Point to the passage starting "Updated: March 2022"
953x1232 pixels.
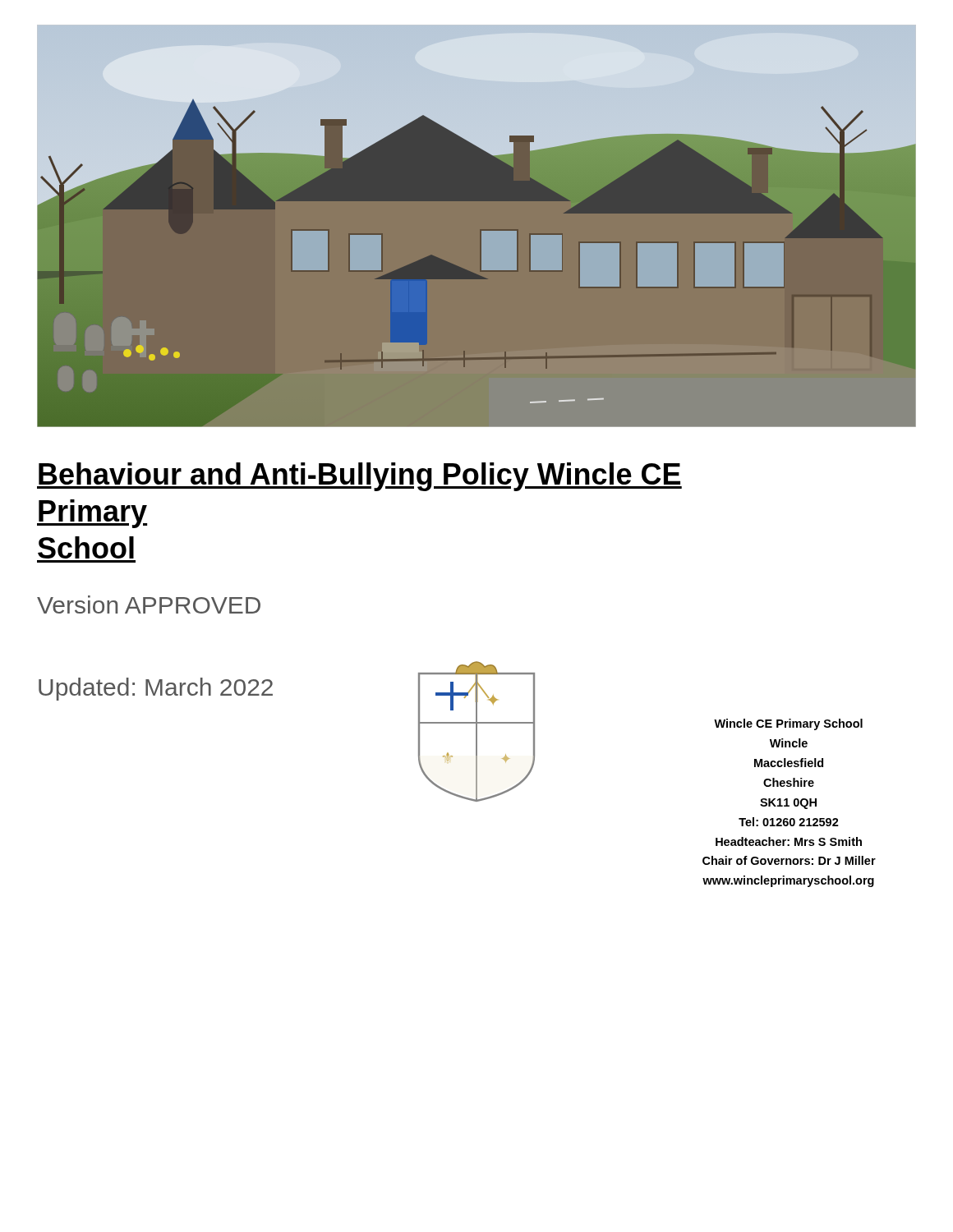click(x=155, y=687)
